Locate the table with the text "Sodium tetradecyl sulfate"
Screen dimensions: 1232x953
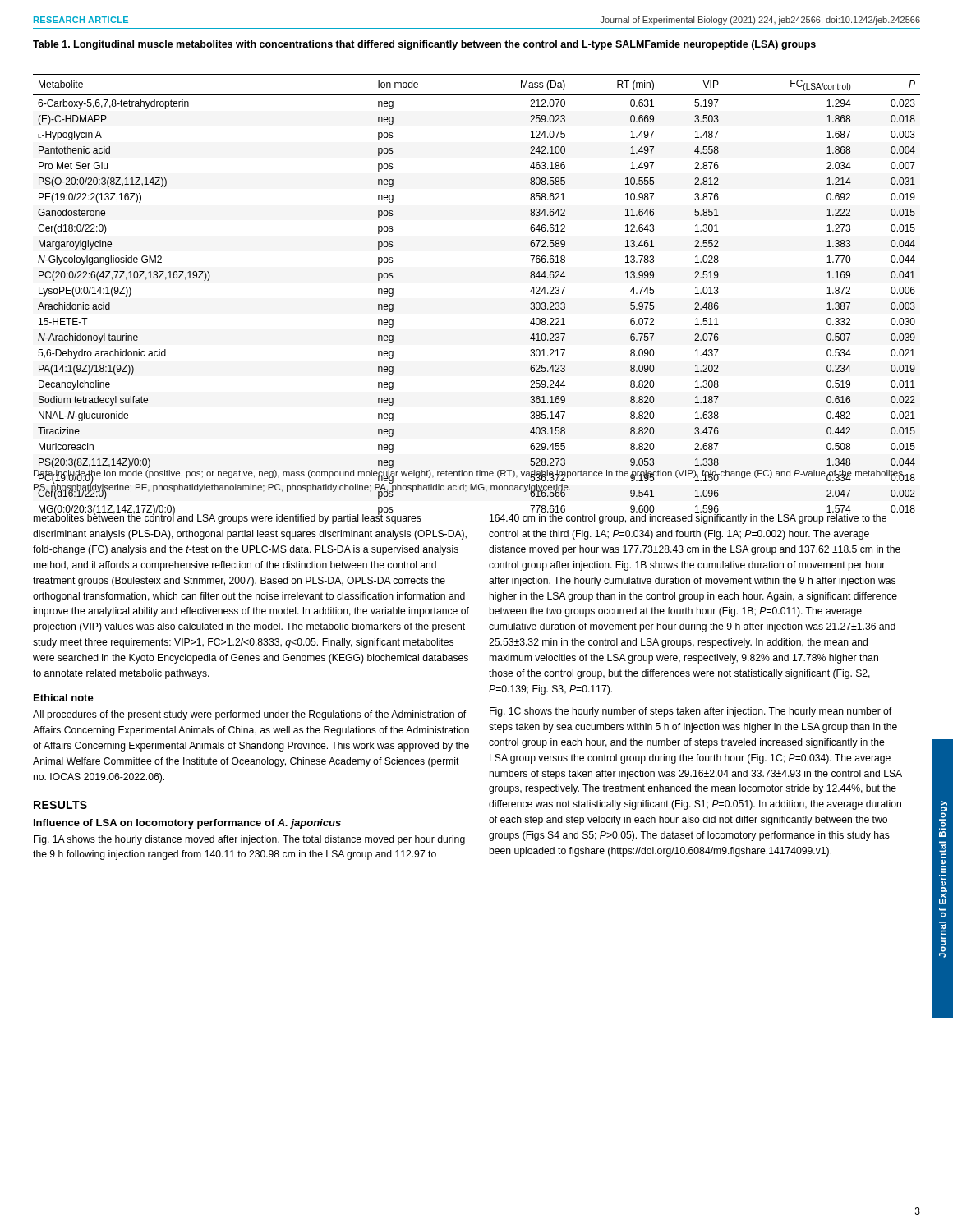476,297
